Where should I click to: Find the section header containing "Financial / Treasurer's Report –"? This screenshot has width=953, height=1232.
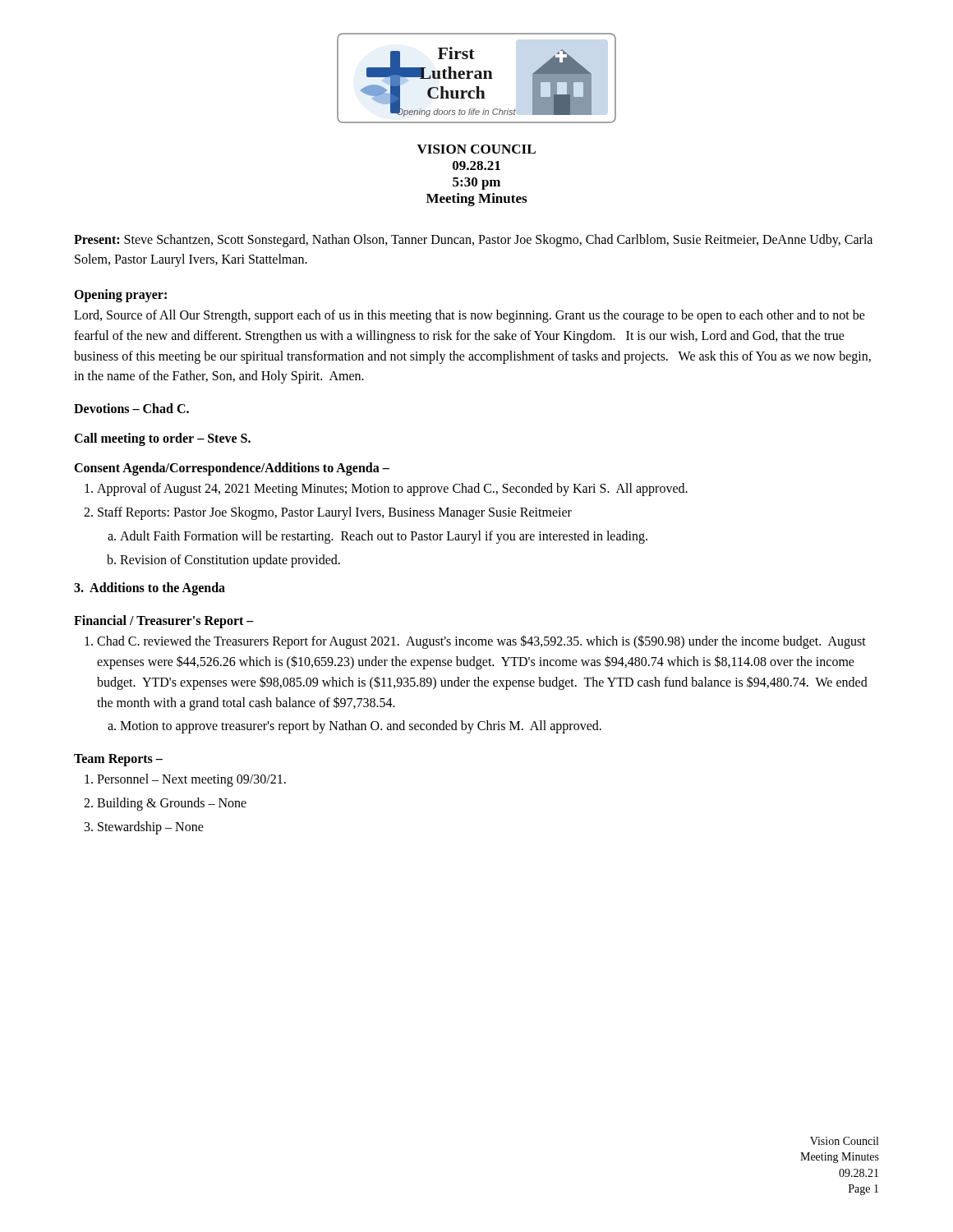pyautogui.click(x=164, y=621)
